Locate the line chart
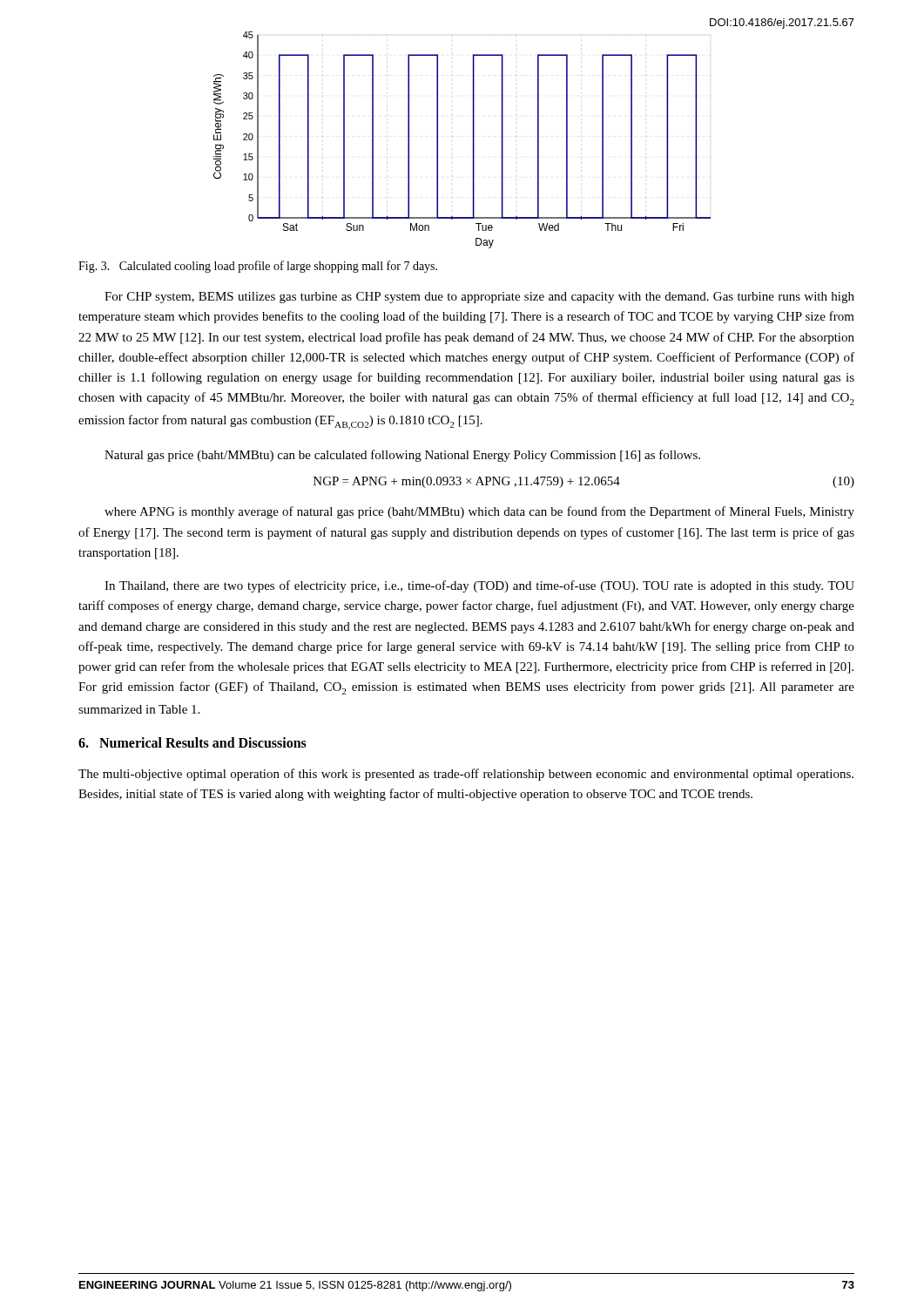924x1307 pixels. click(x=466, y=141)
